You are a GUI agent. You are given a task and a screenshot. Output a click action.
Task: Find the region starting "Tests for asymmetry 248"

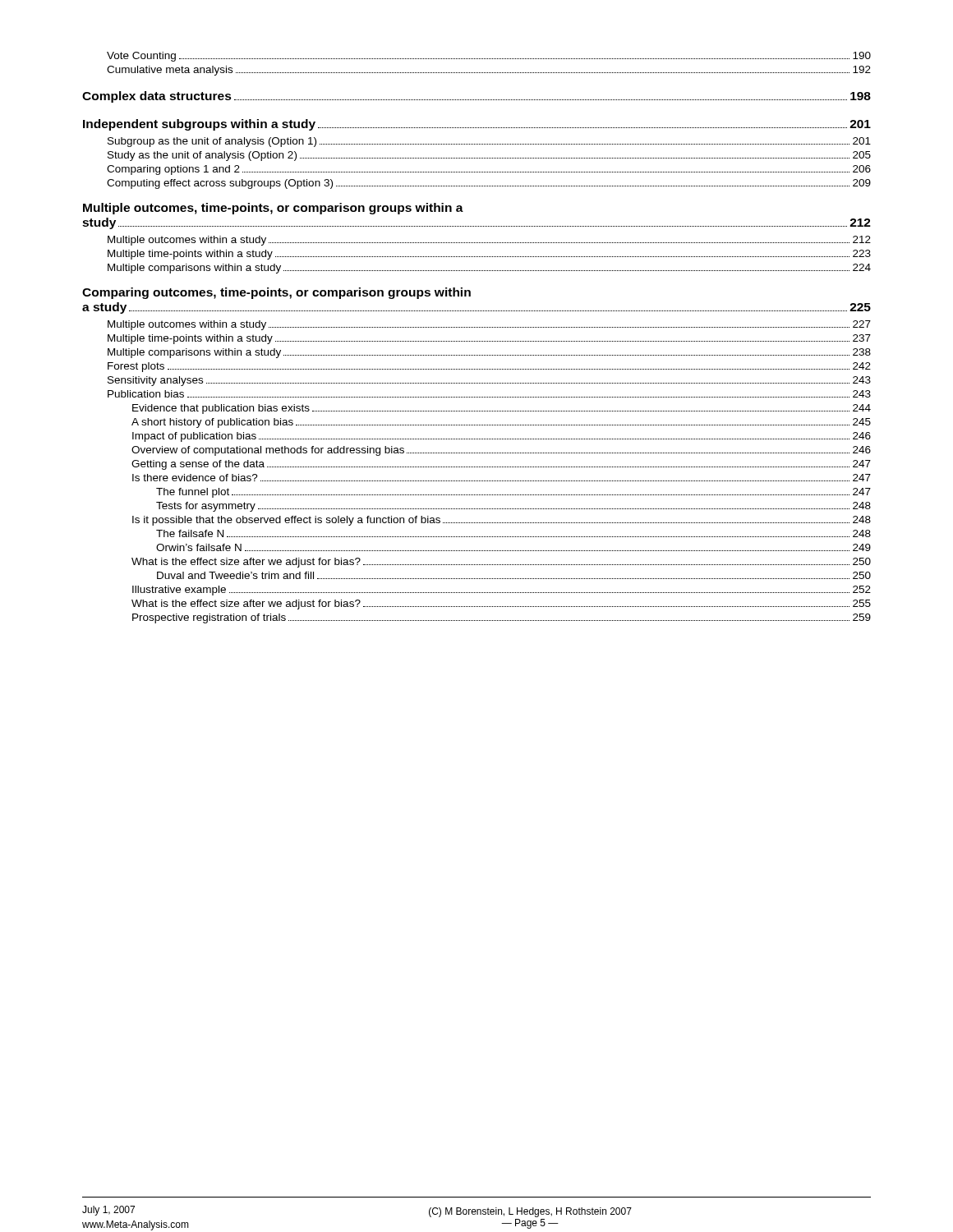pos(513,505)
